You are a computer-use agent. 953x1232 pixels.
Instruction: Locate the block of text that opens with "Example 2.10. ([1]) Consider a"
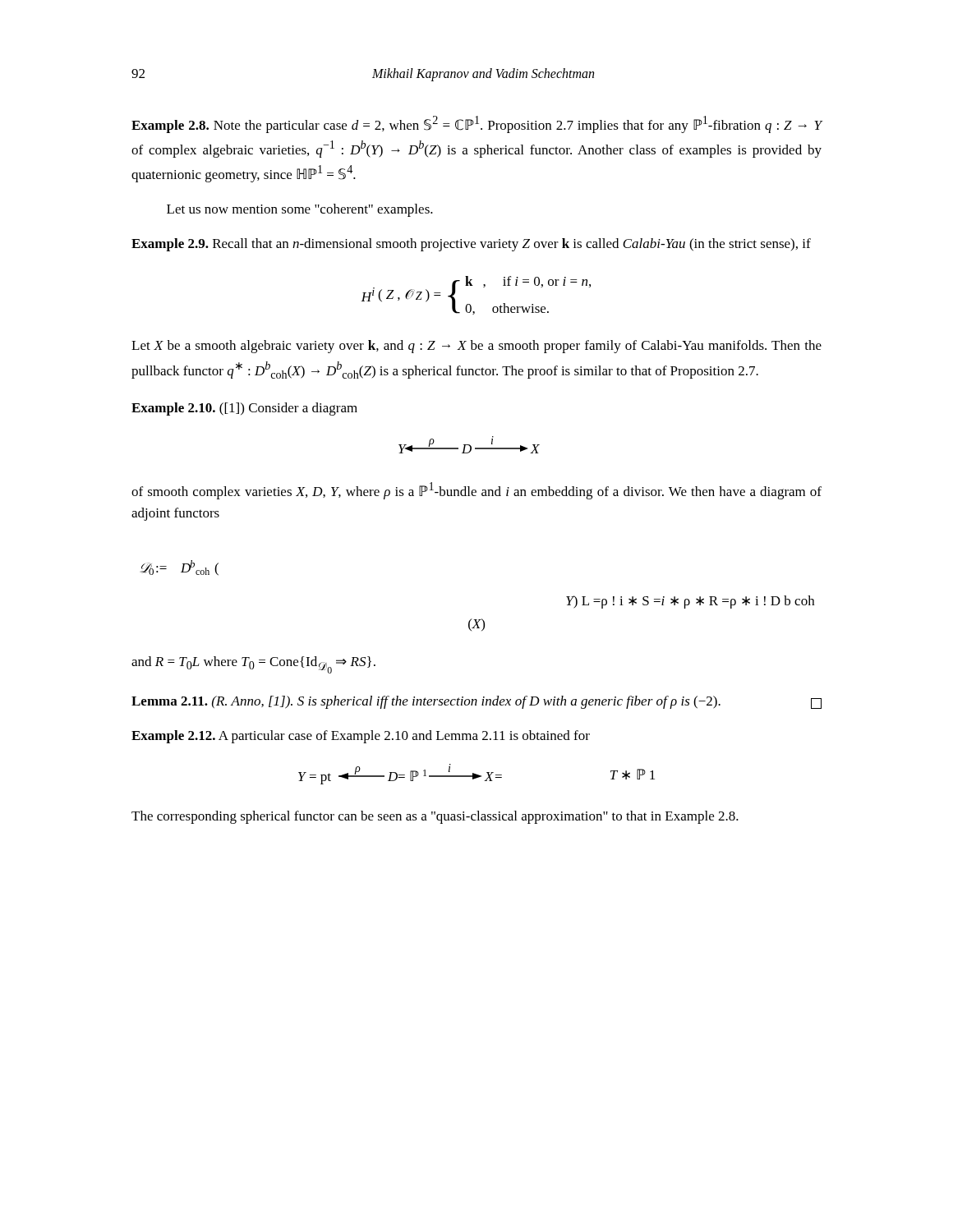click(244, 409)
